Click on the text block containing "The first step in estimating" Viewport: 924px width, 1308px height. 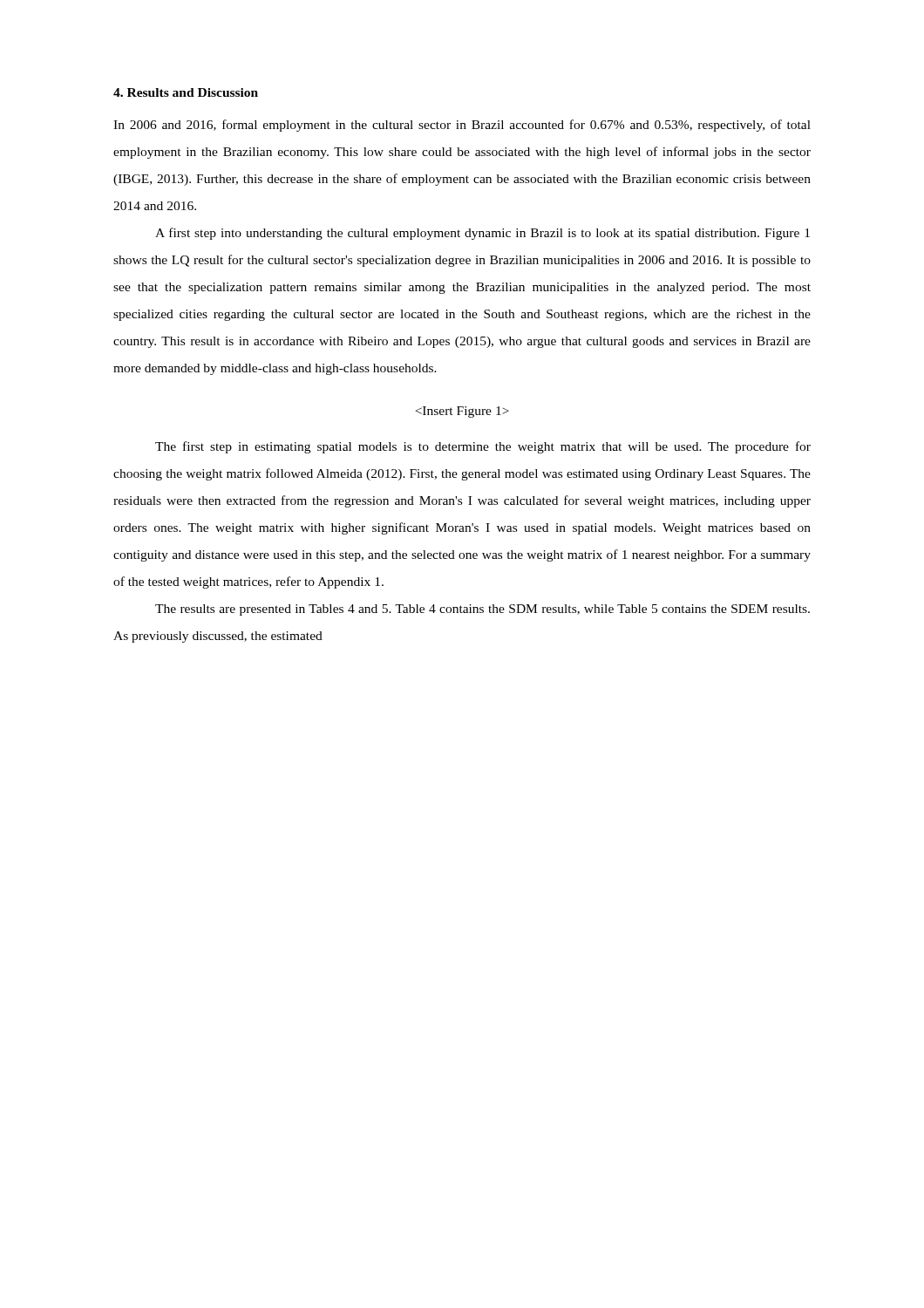click(x=462, y=514)
